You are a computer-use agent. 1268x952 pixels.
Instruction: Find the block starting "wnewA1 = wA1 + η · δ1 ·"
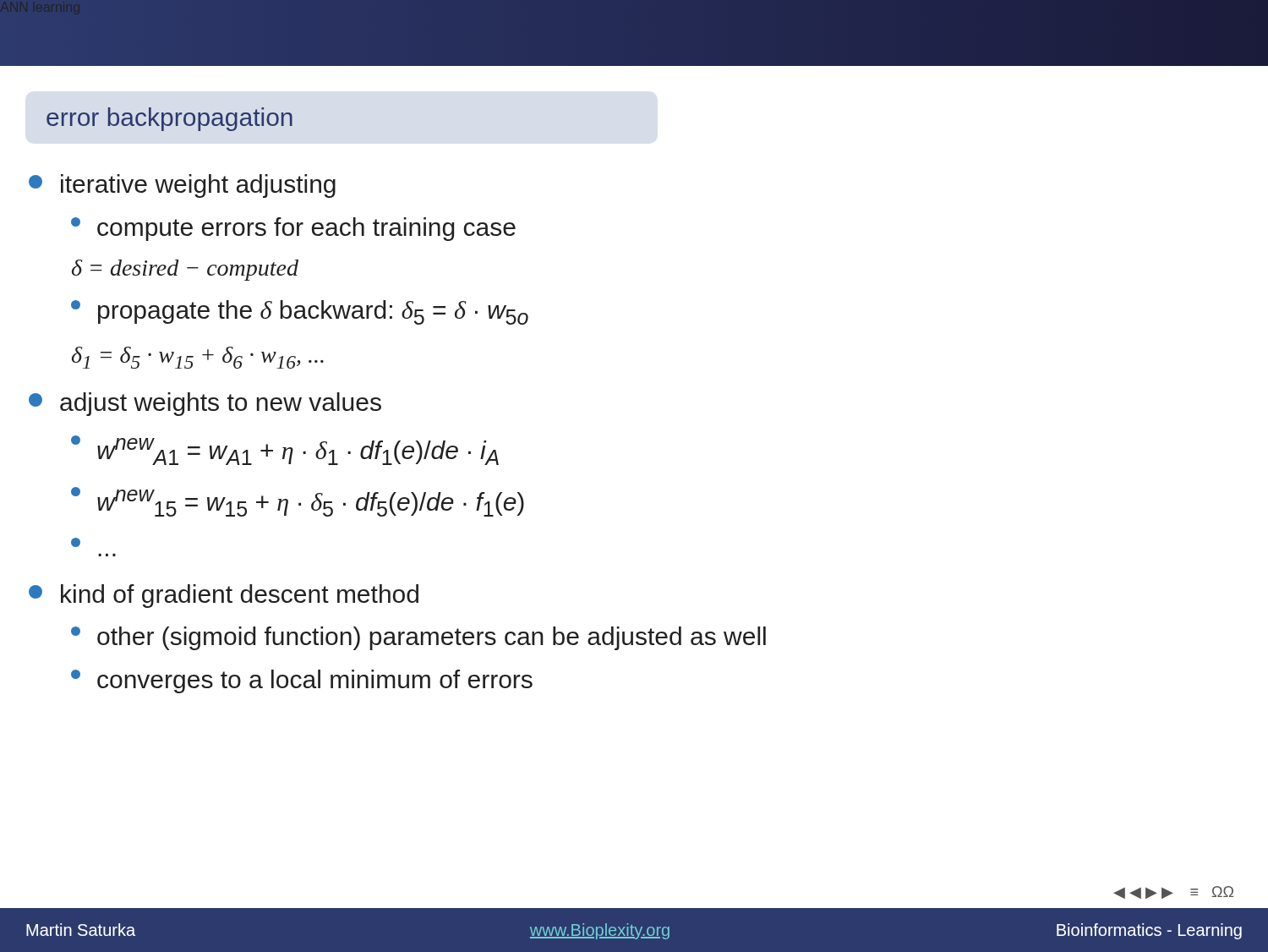tap(298, 450)
